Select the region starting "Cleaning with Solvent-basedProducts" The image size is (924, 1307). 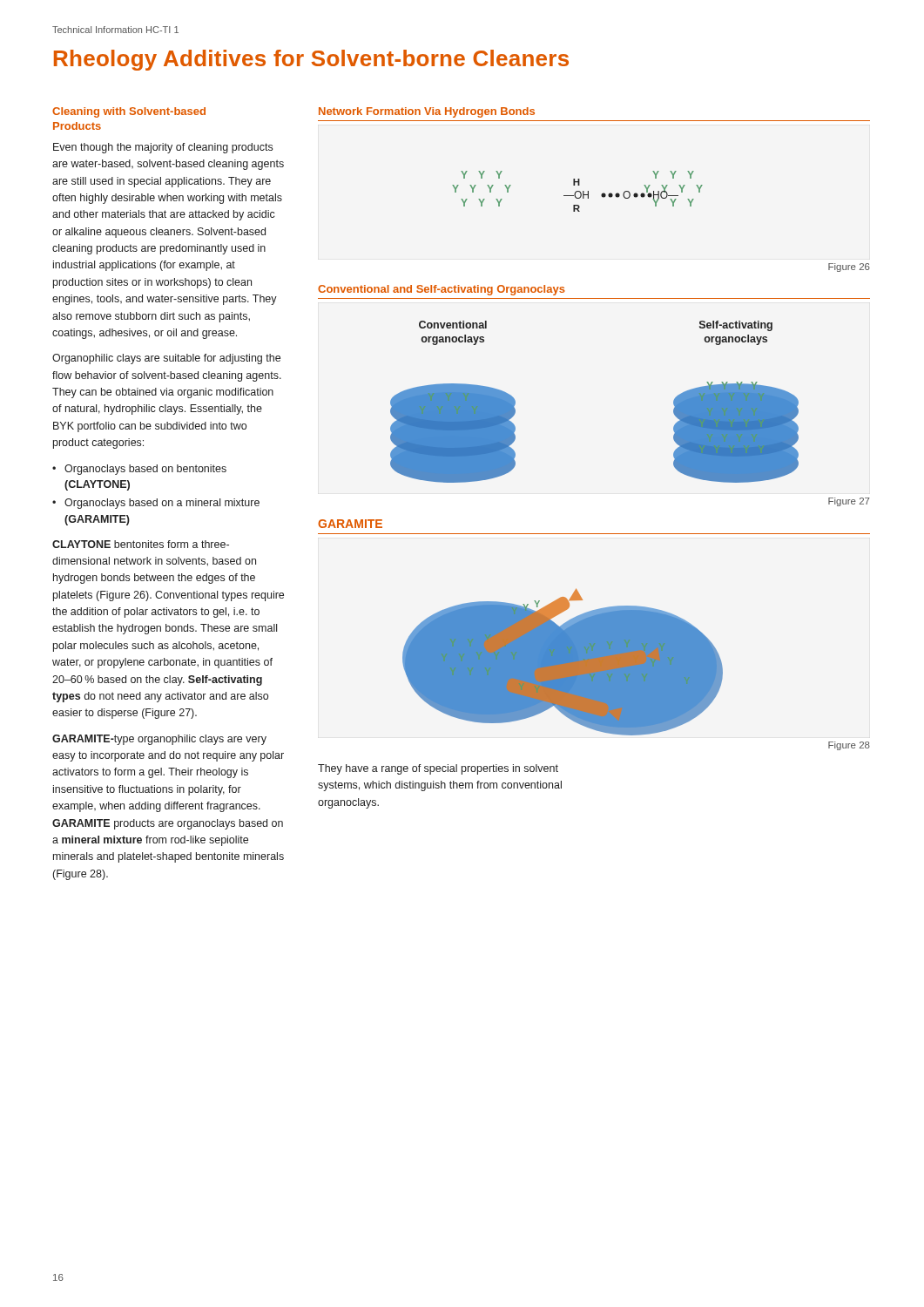click(129, 118)
